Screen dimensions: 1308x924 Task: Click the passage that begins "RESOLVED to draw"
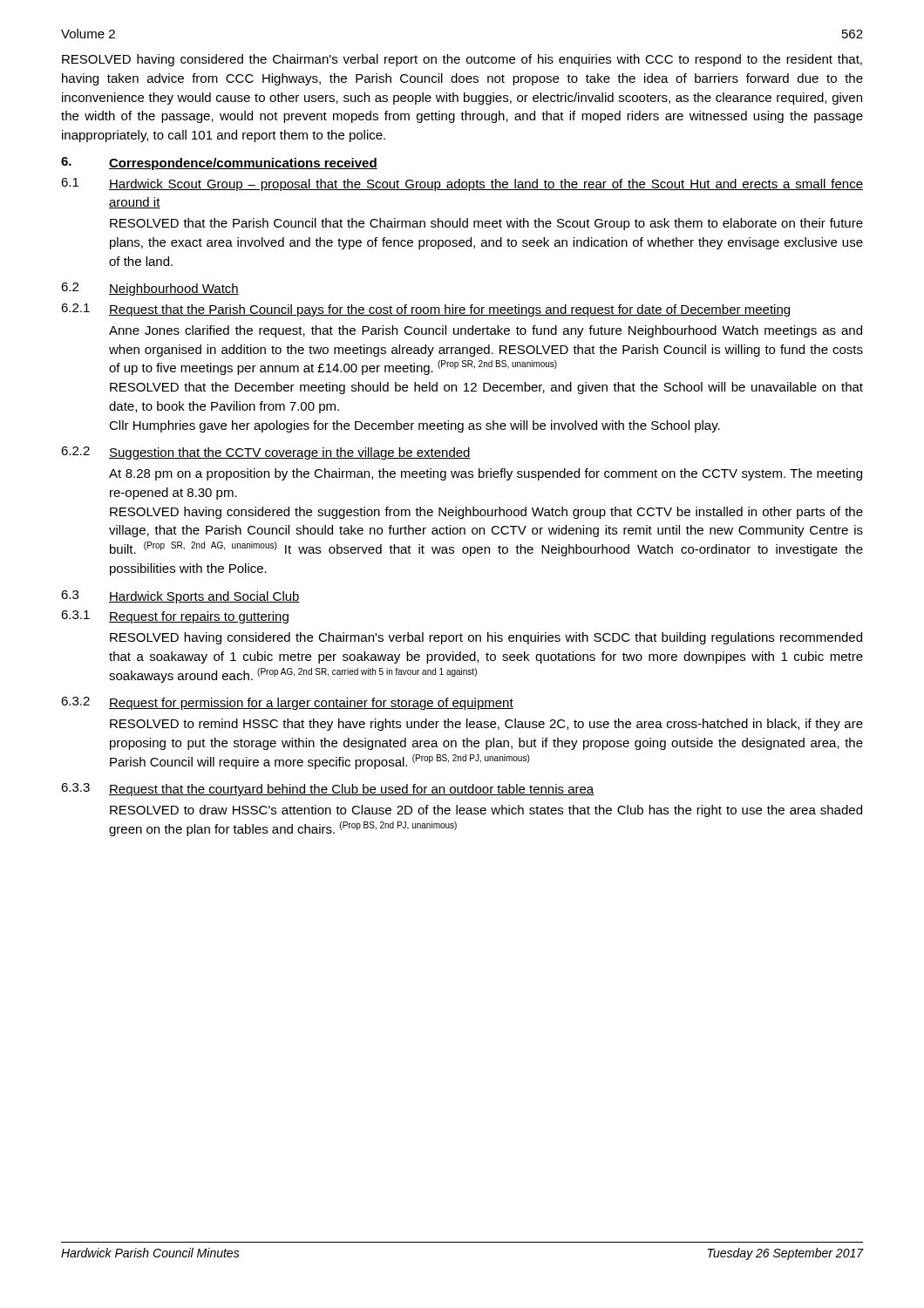486,819
